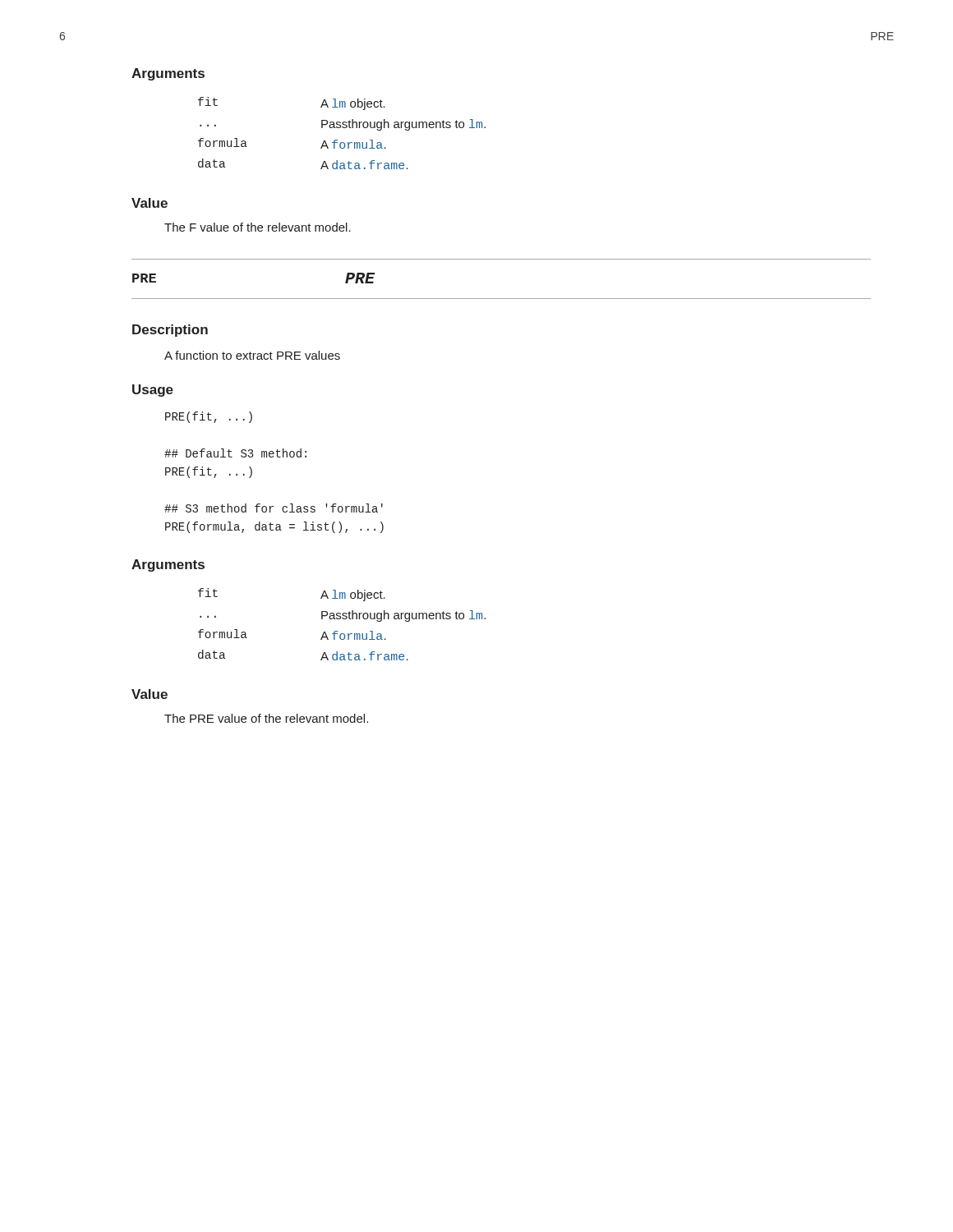The width and height of the screenshot is (953, 1232).
Task: Find the text block starting "PRE PRE"
Action: click(144, 278)
